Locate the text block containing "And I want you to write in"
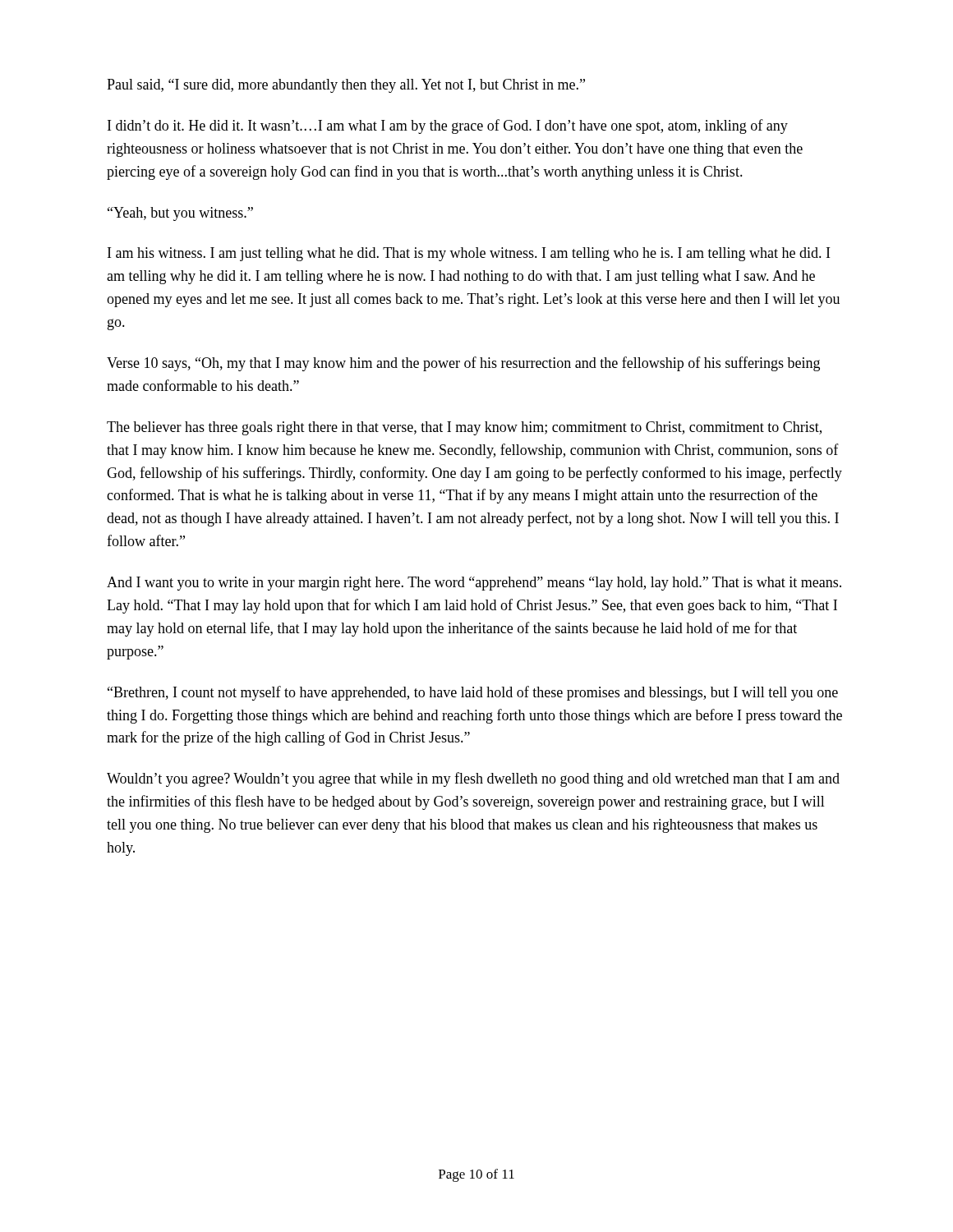Screen dimensions: 1232x953 tap(475, 617)
